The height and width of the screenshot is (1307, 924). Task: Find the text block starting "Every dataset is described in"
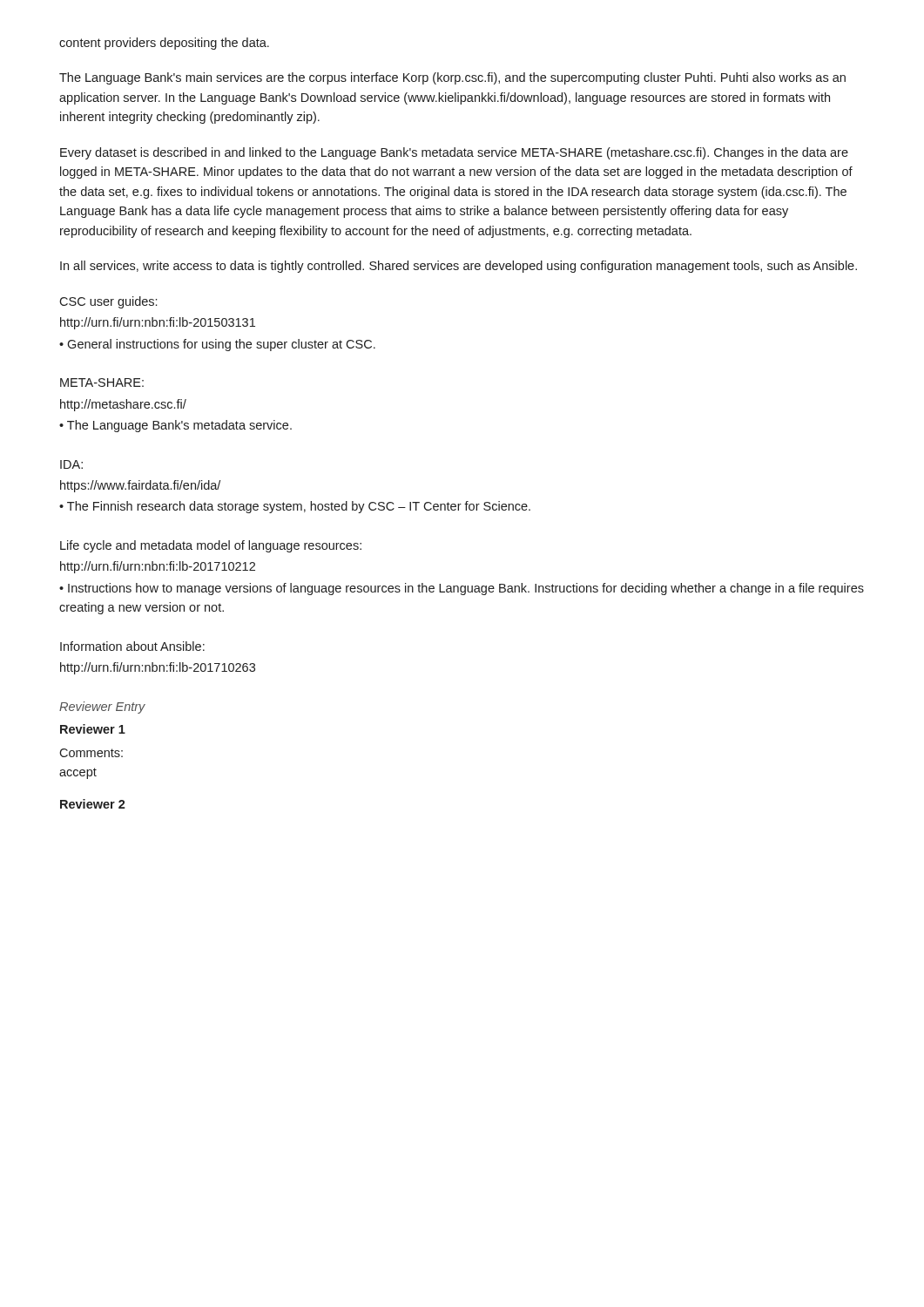tap(462, 192)
